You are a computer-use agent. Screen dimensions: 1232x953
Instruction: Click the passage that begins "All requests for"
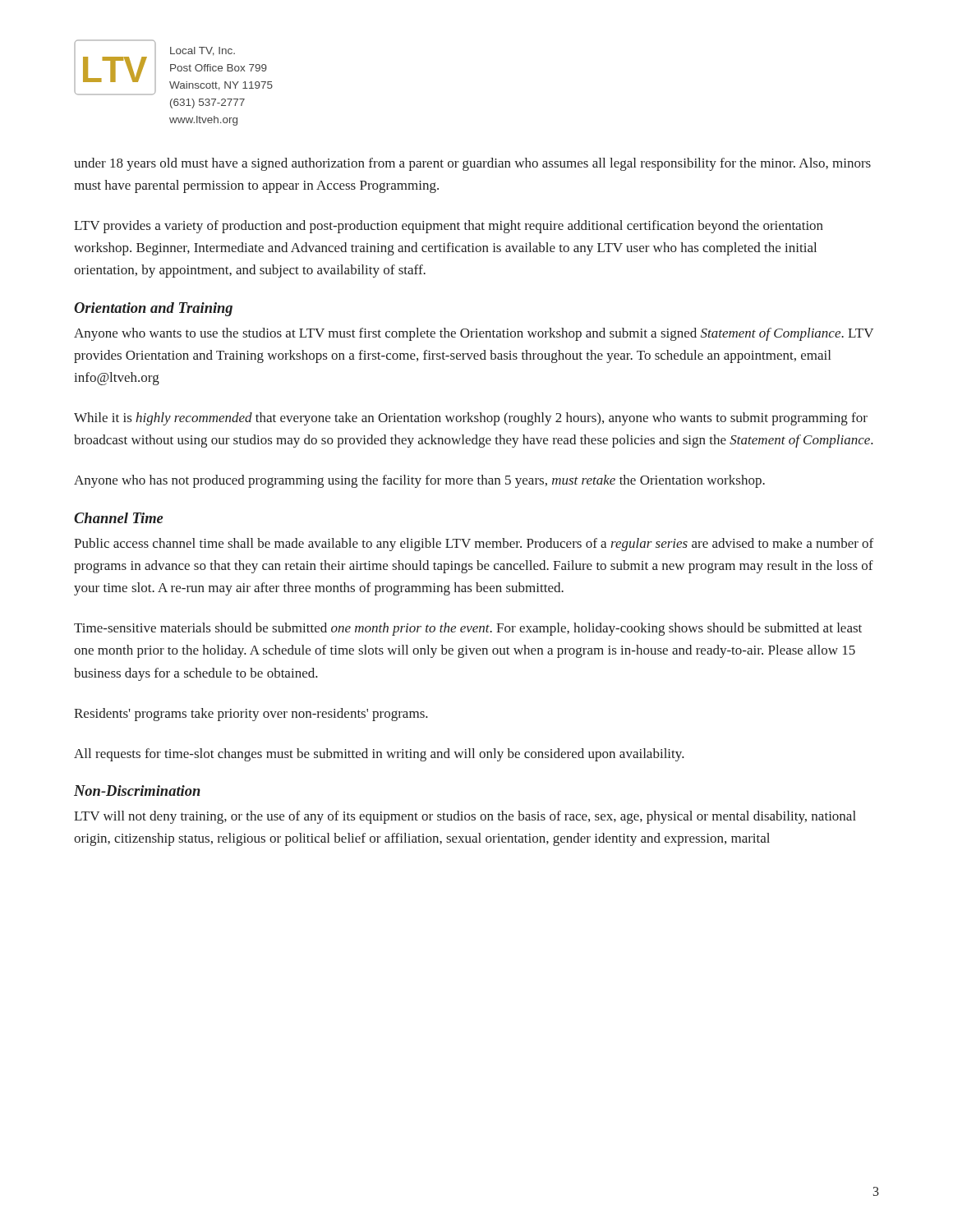379,754
